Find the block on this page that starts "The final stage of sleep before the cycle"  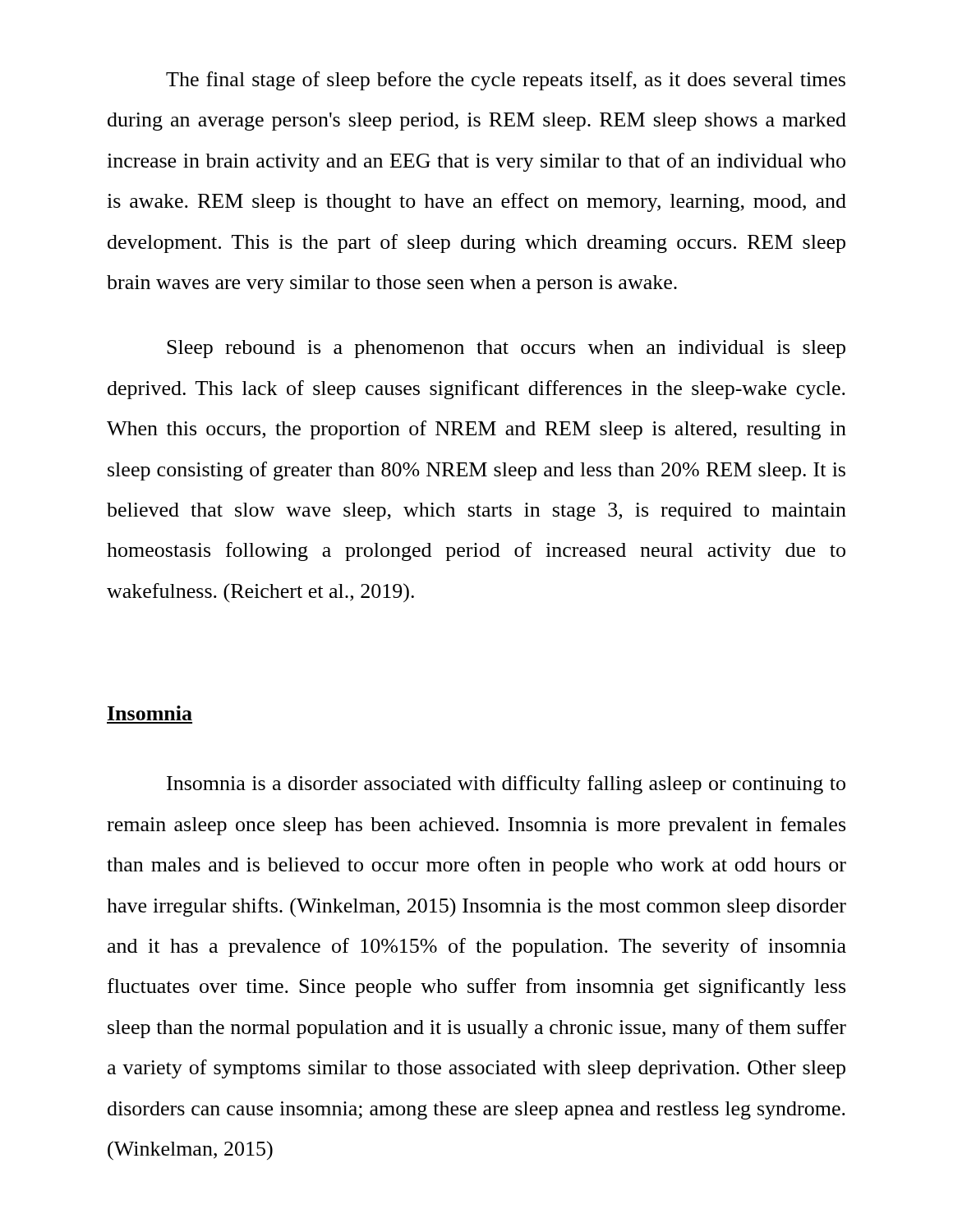506,81
